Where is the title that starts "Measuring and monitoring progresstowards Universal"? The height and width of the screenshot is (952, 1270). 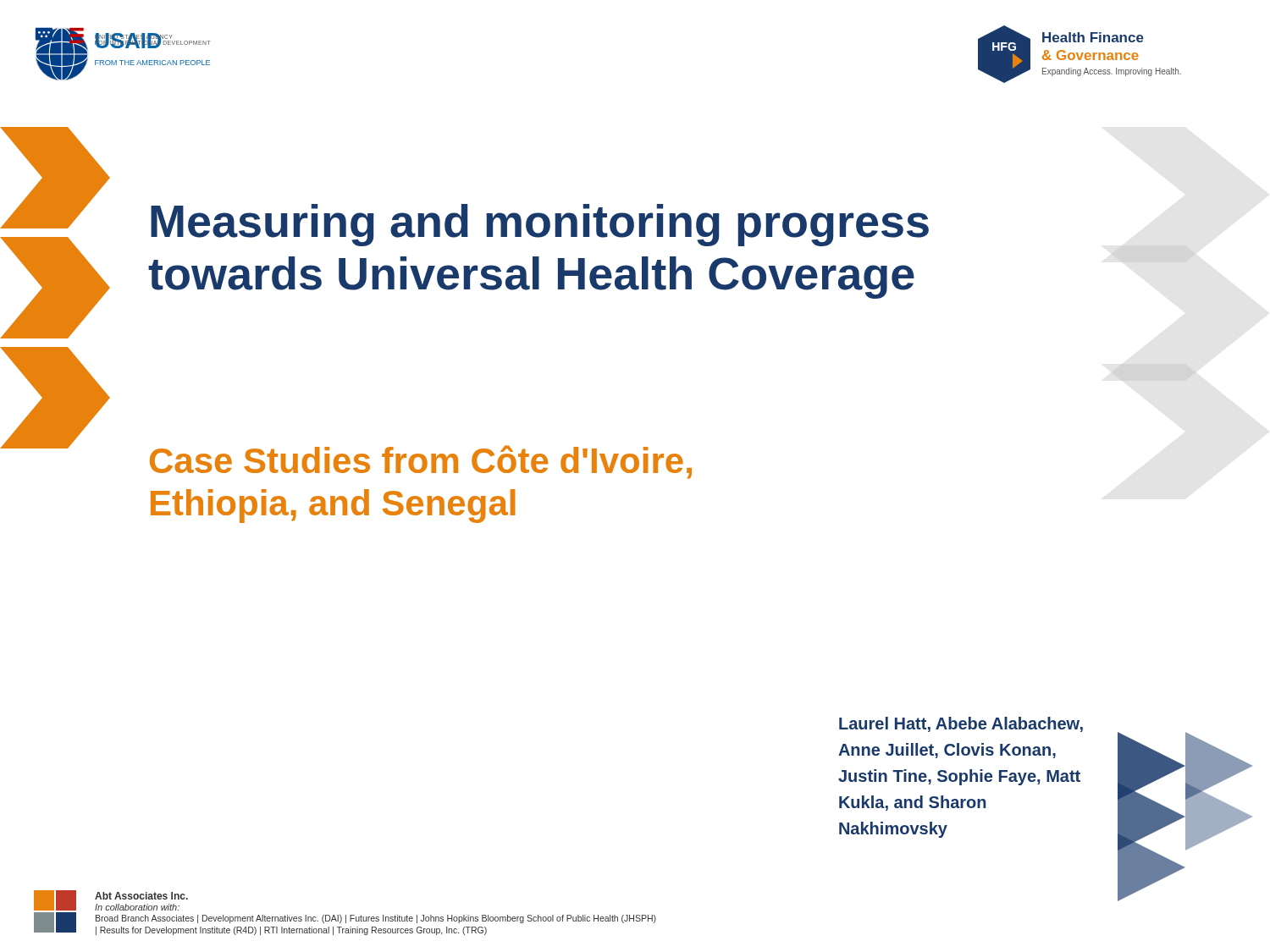coord(671,247)
